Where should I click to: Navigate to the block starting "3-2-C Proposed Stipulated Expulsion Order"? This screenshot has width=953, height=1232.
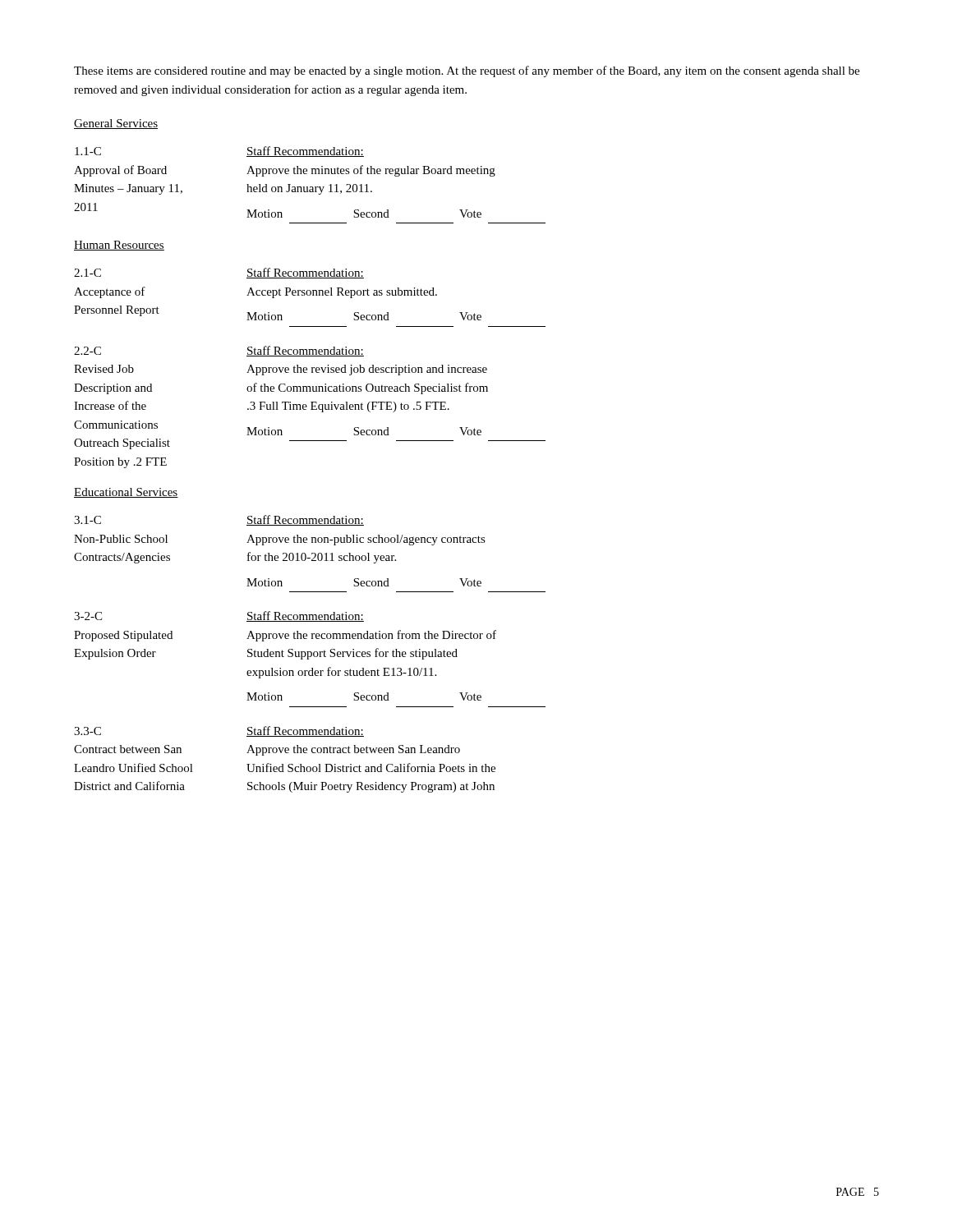310,659
